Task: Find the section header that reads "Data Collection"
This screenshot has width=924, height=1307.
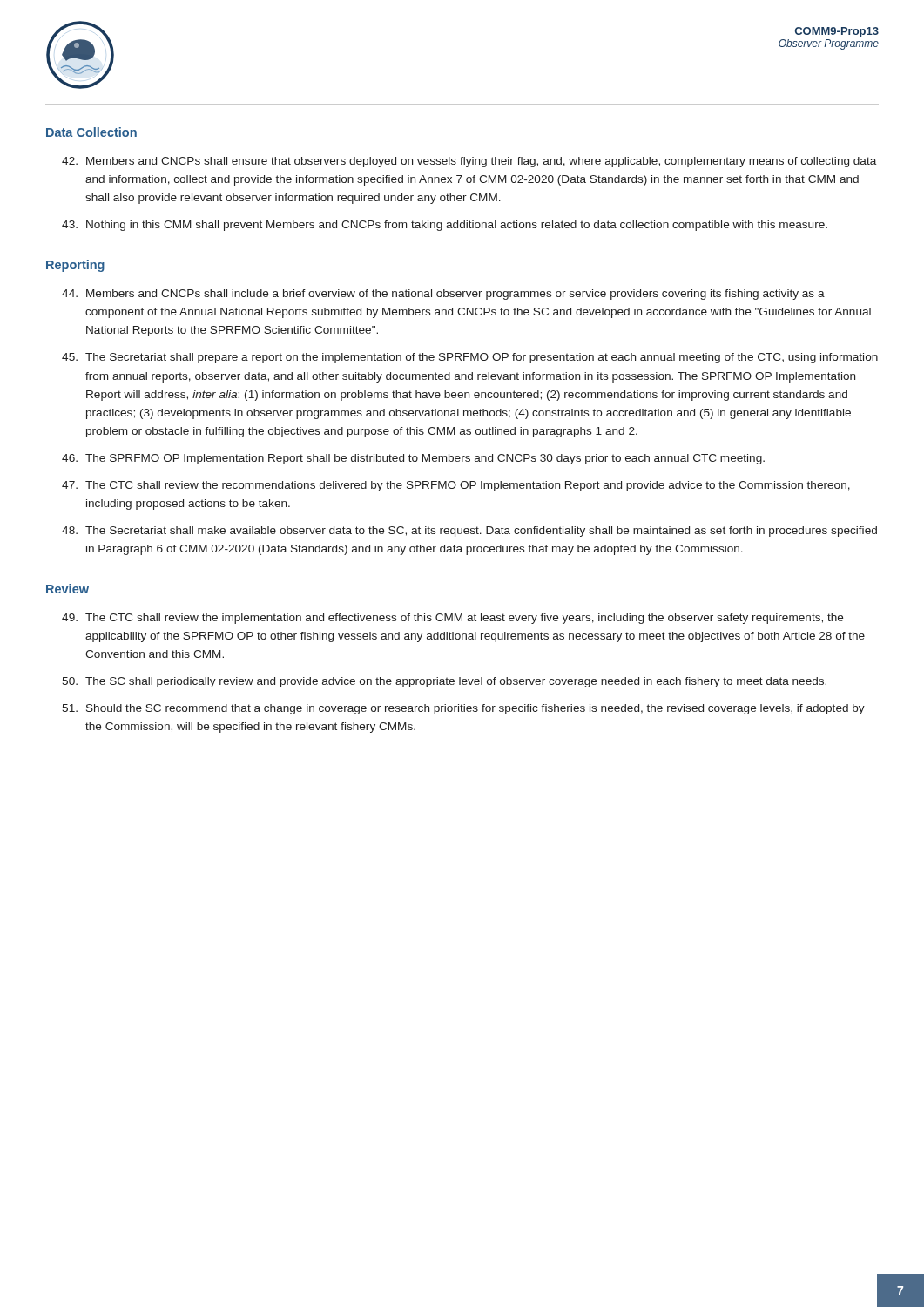Action: coord(91,132)
